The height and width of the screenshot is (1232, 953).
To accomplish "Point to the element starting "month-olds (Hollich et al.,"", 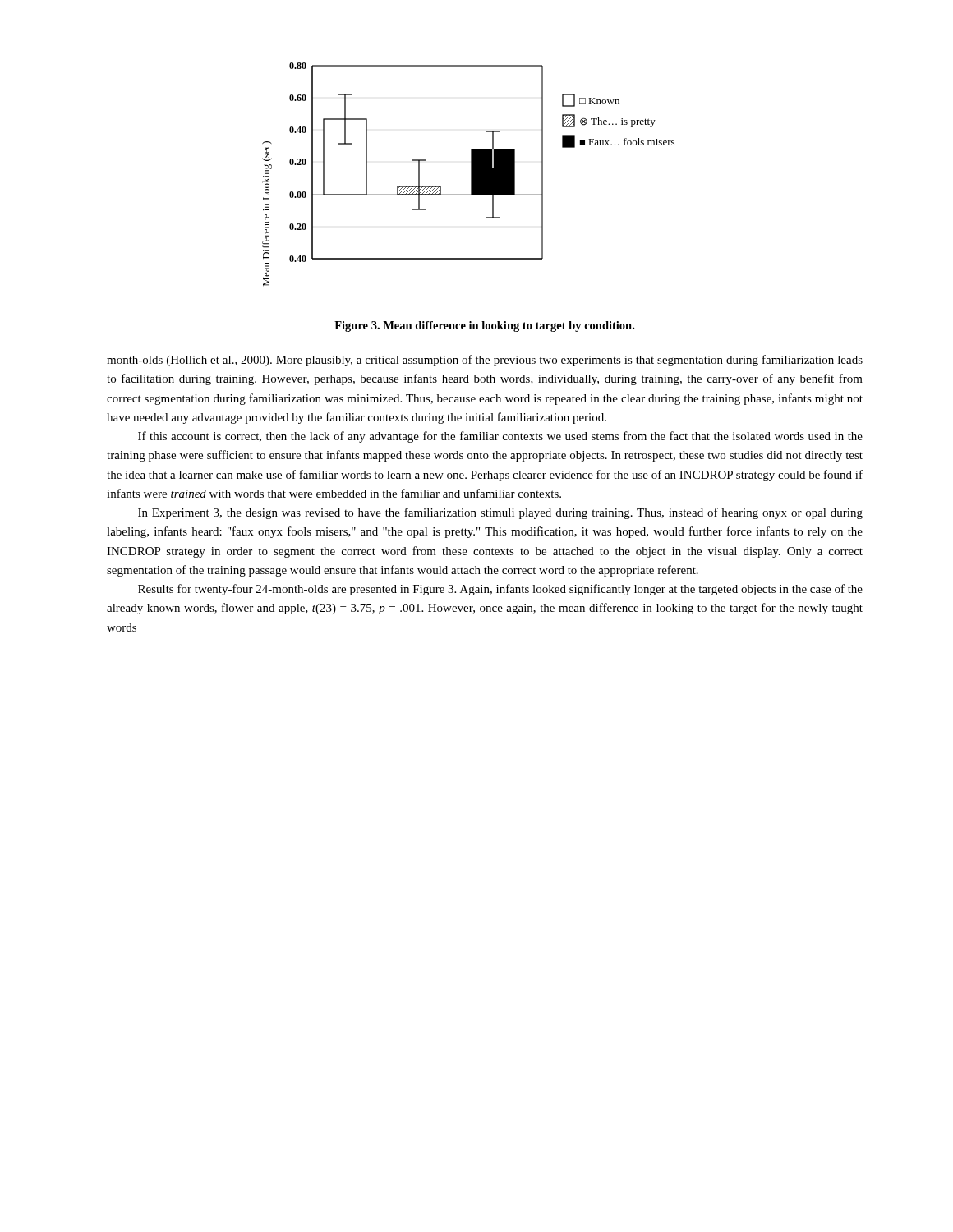I will click(485, 389).
